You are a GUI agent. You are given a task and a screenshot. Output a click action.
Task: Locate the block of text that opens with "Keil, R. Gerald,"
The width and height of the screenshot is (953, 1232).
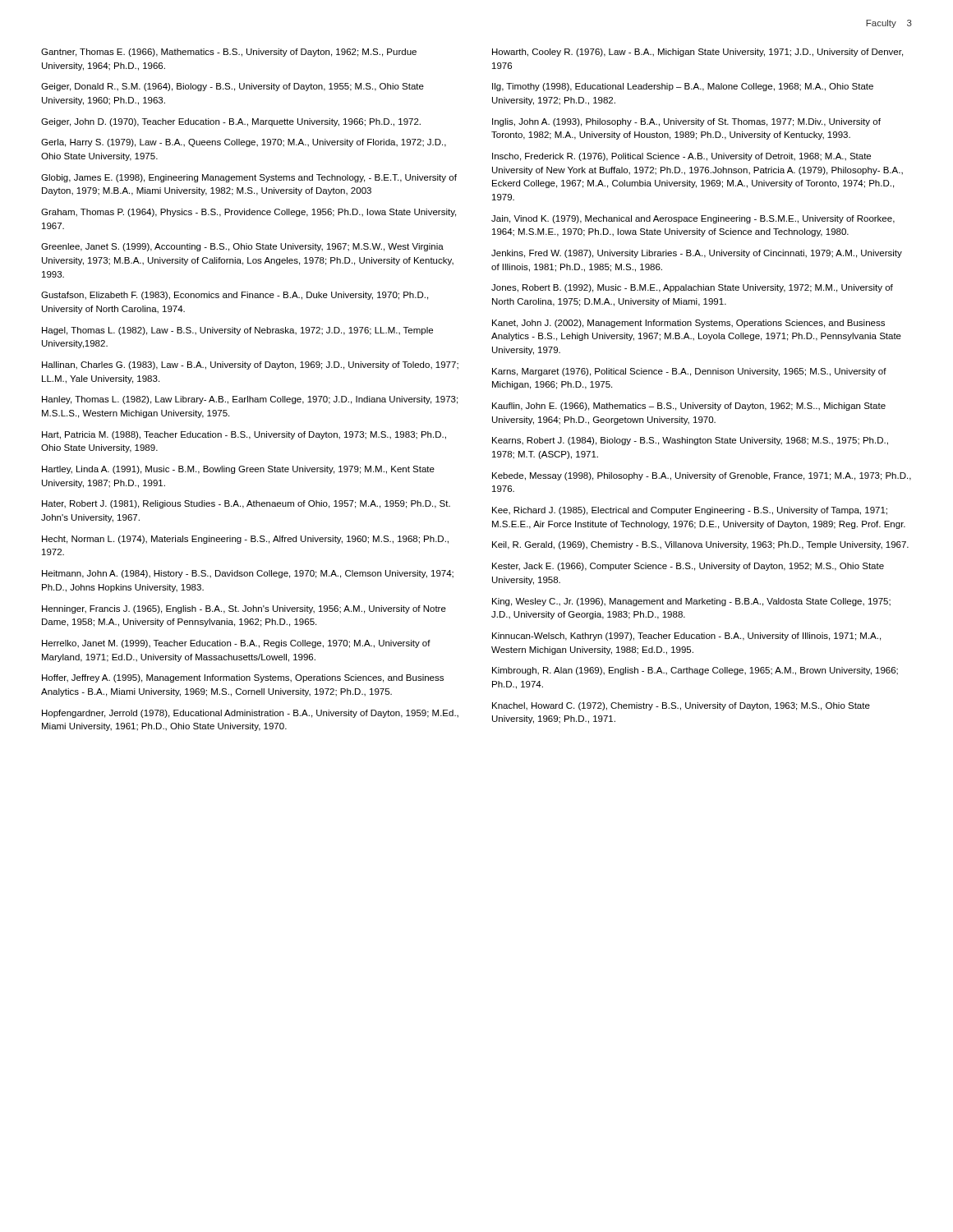tap(700, 545)
